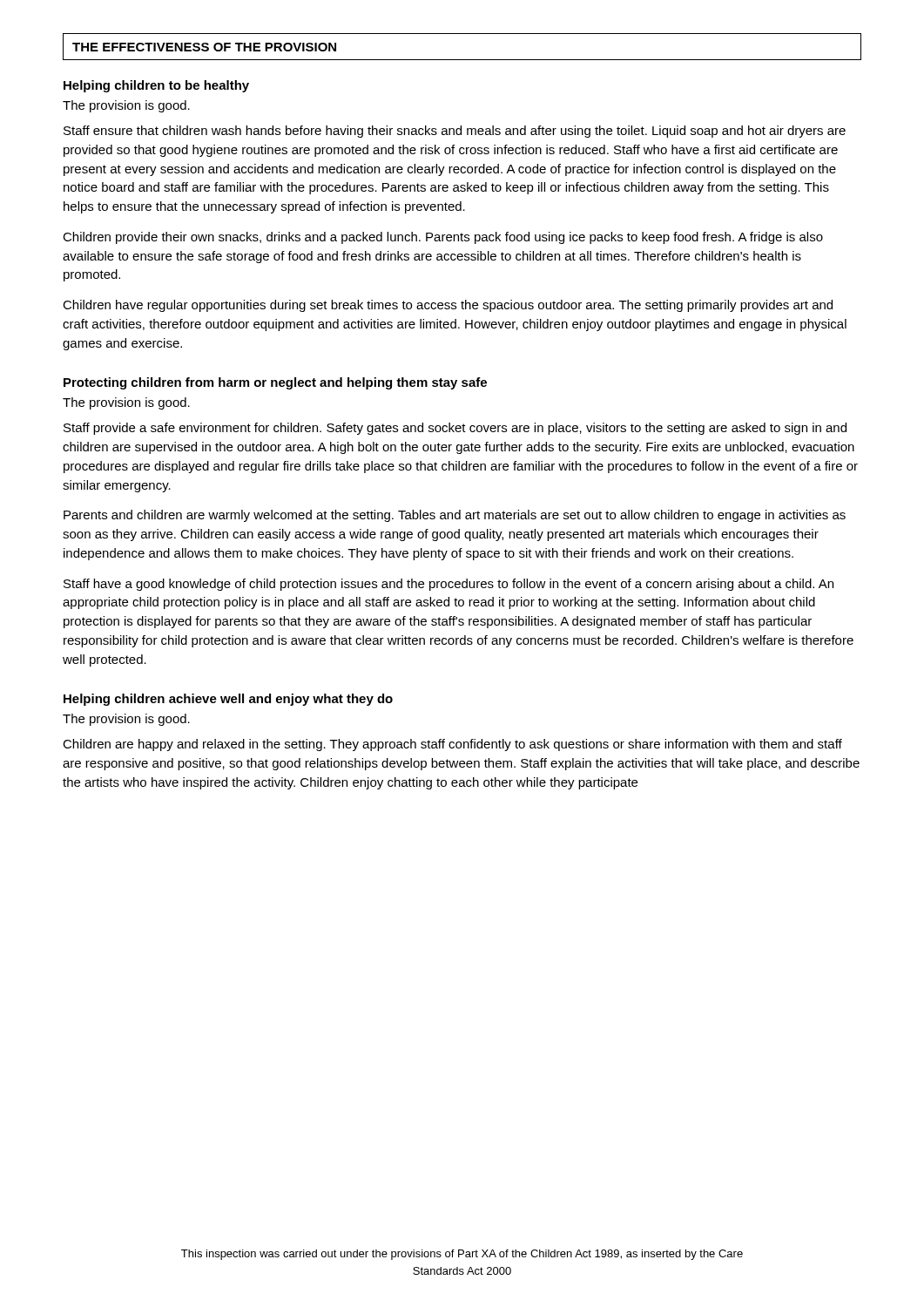The width and height of the screenshot is (924, 1307).
Task: Select the text block containing "Staff have a good knowledge of"
Action: (x=458, y=621)
